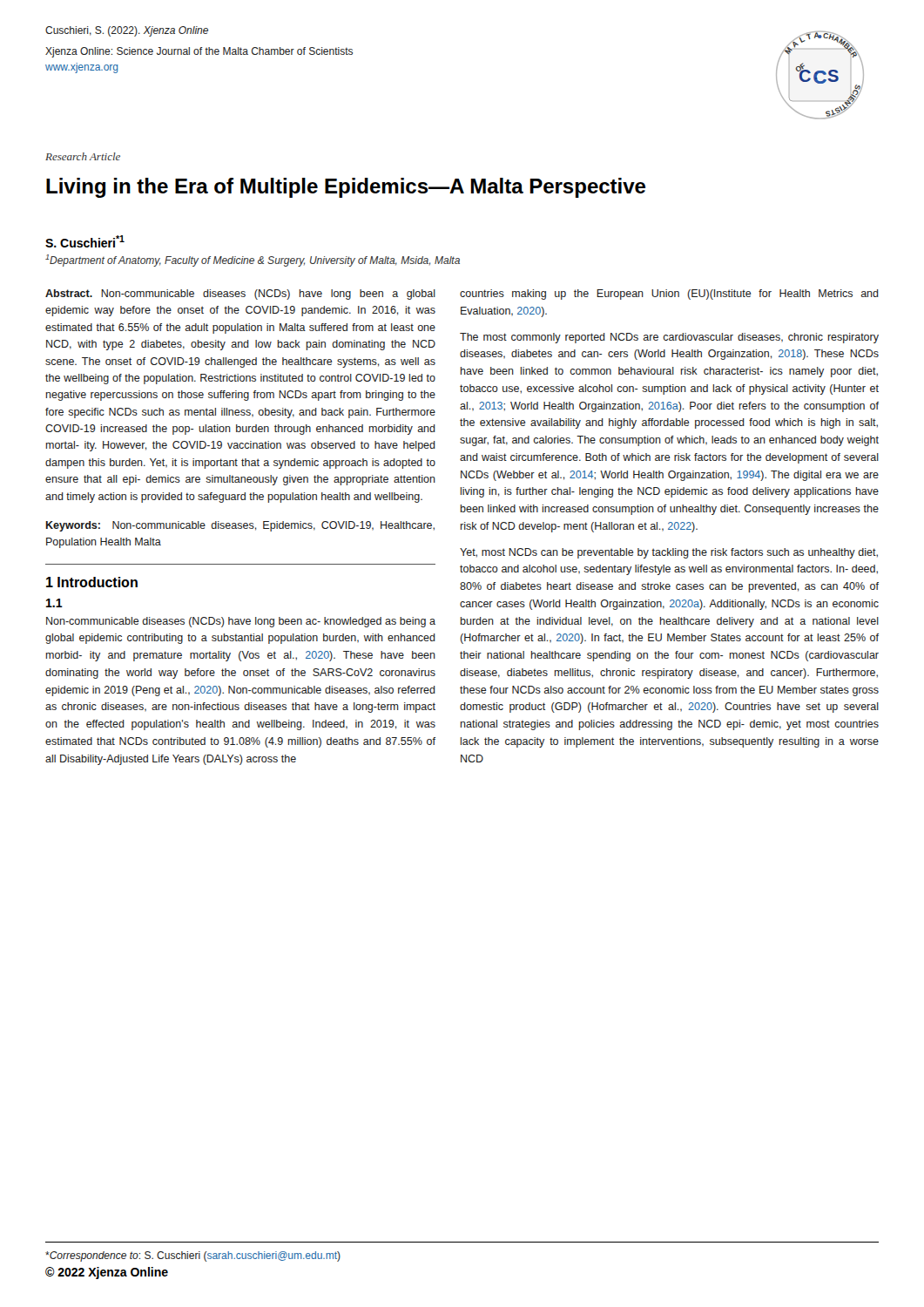Viewport: 924px width, 1307px height.
Task: Click where it says "S. Cuschieri*1"
Action: (x=85, y=242)
